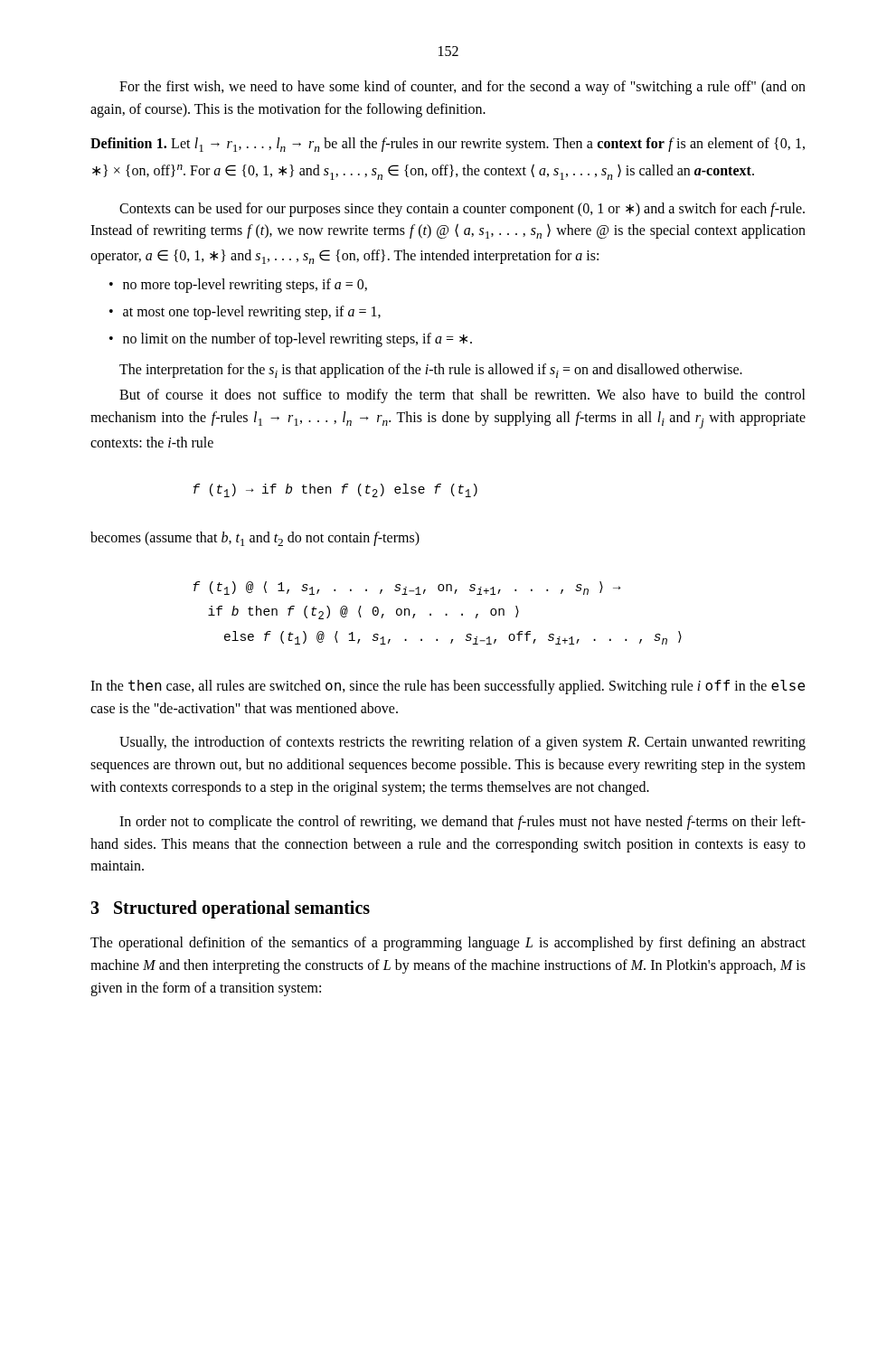Image resolution: width=896 pixels, height=1356 pixels.
Task: Click the formula that begins "f (t1) → if"
Action: [x=312, y=502]
